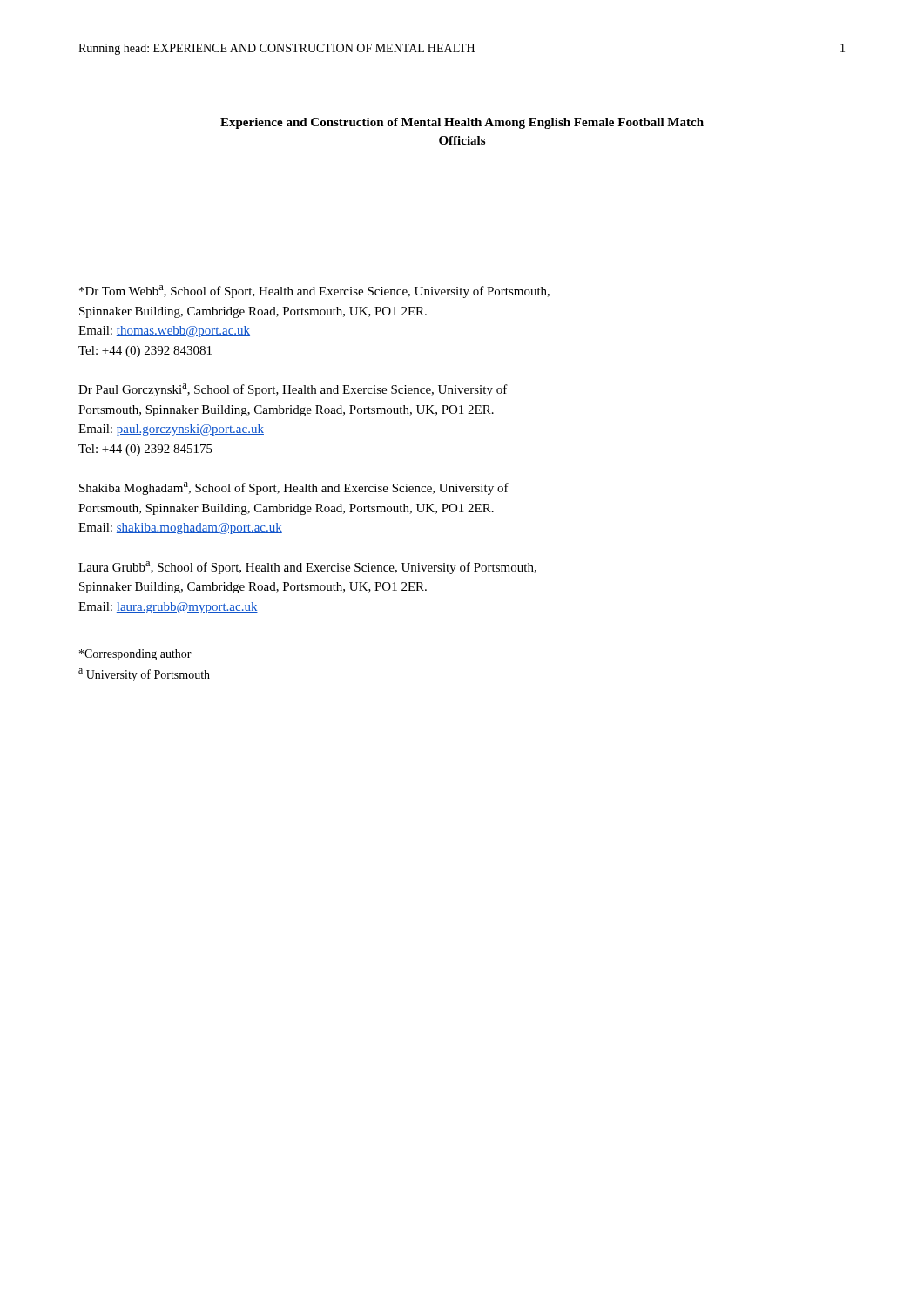The width and height of the screenshot is (924, 1307).
Task: Find the text block that says "Shakiba Moghadama, School"
Action: [x=293, y=506]
